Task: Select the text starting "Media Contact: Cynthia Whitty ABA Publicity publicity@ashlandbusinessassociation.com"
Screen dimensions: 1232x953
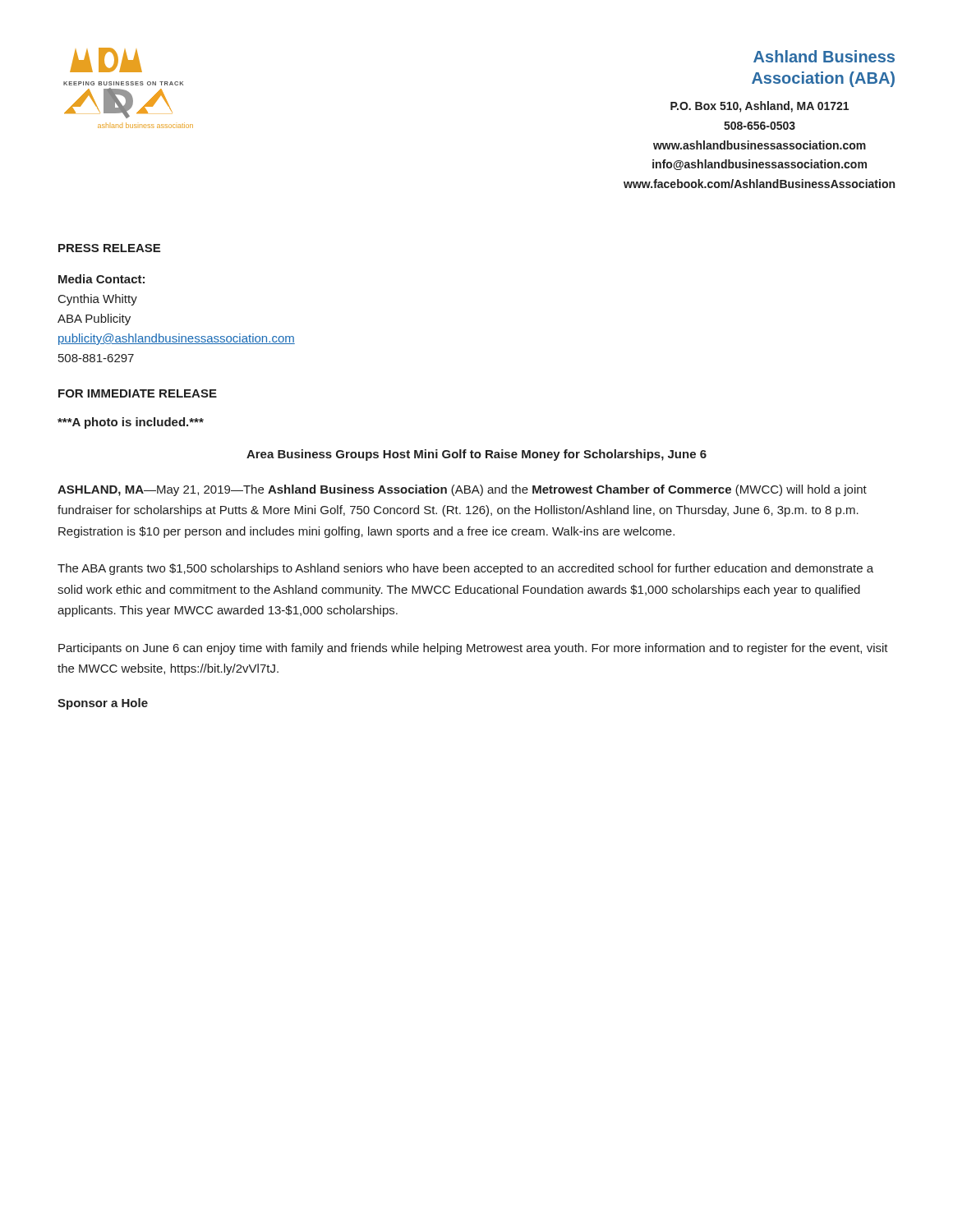Action: point(101,279)
